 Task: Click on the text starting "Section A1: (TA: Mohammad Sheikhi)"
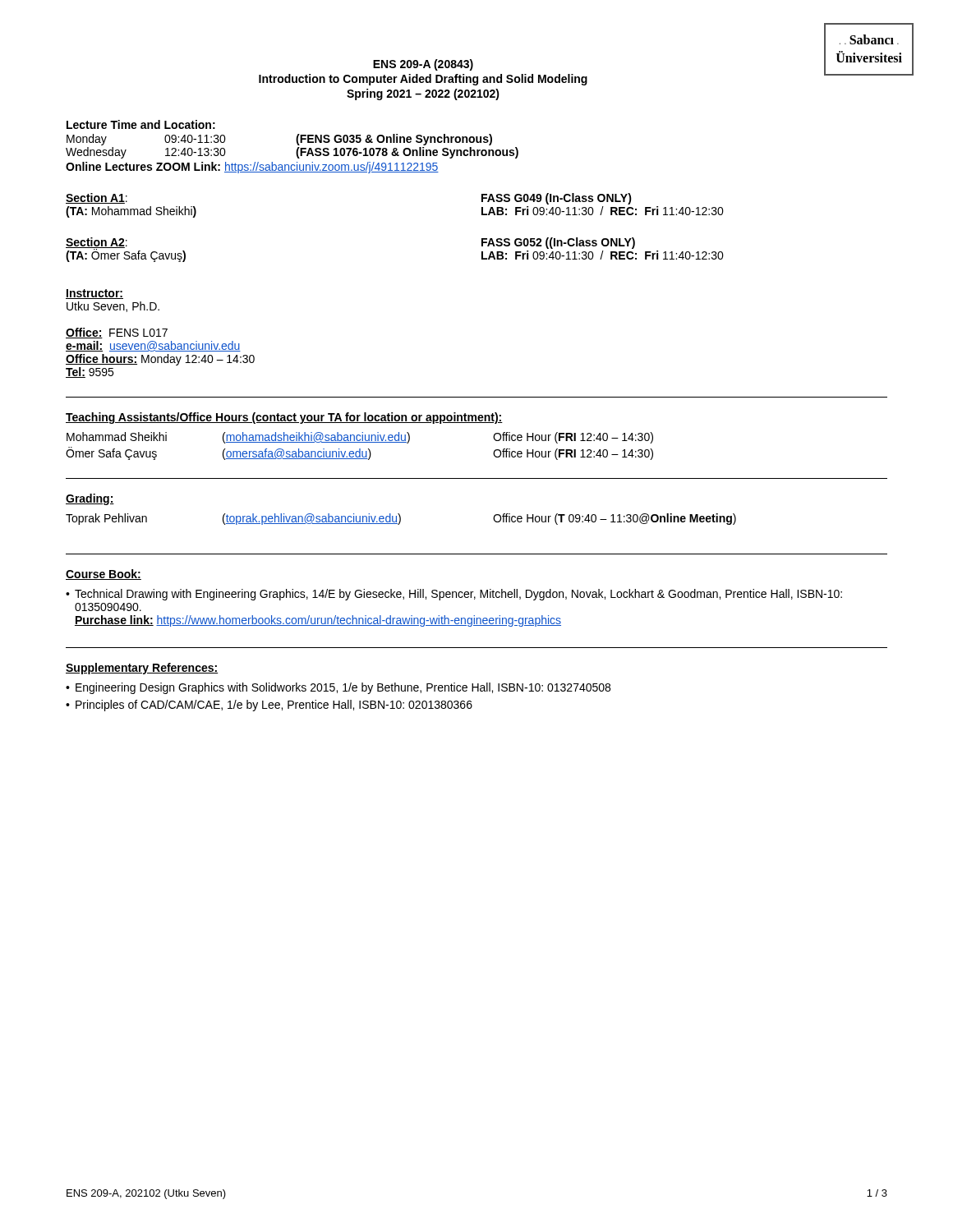point(97,198)
